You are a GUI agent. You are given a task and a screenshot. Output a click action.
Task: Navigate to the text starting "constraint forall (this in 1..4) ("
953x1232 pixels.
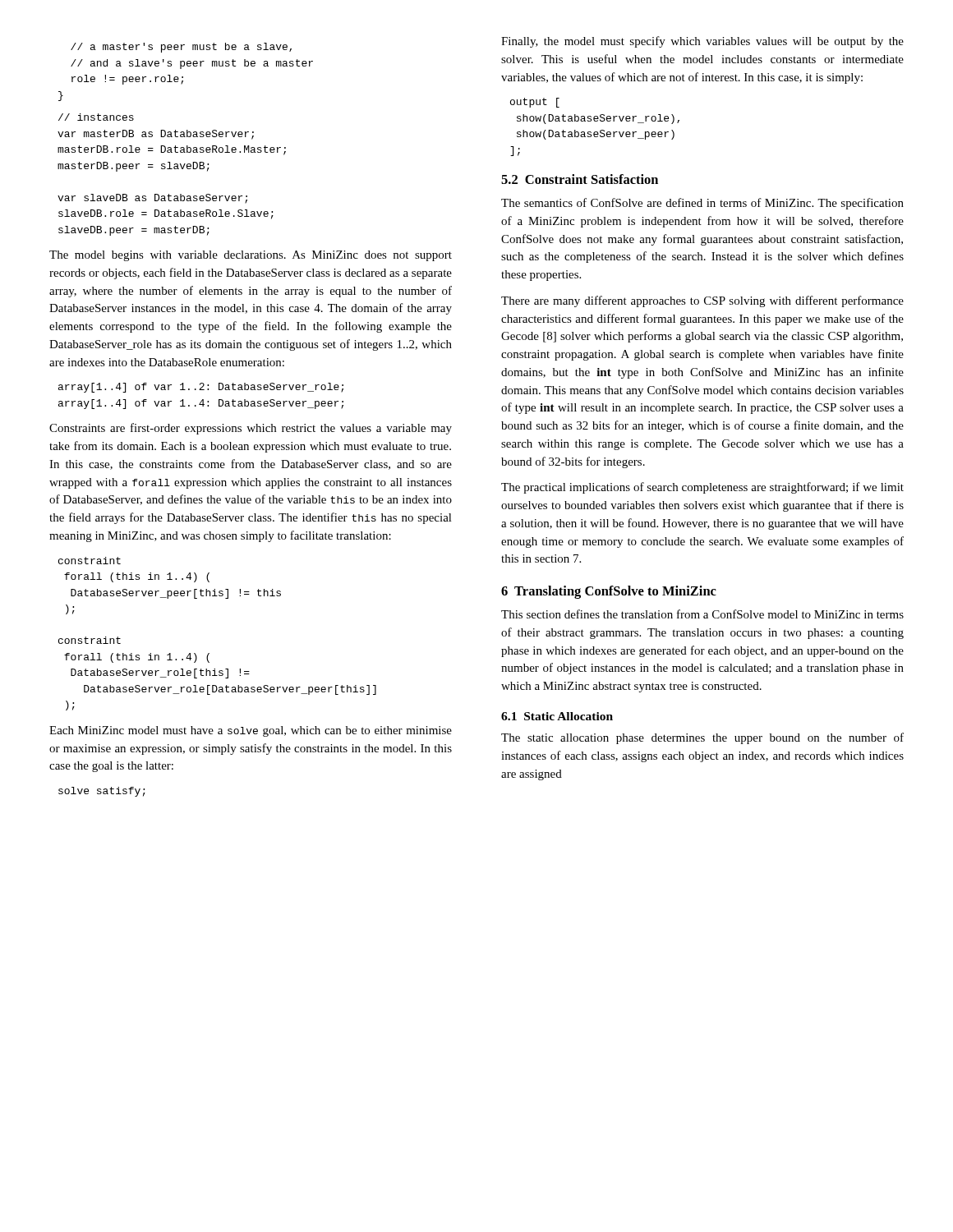coord(90,561)
